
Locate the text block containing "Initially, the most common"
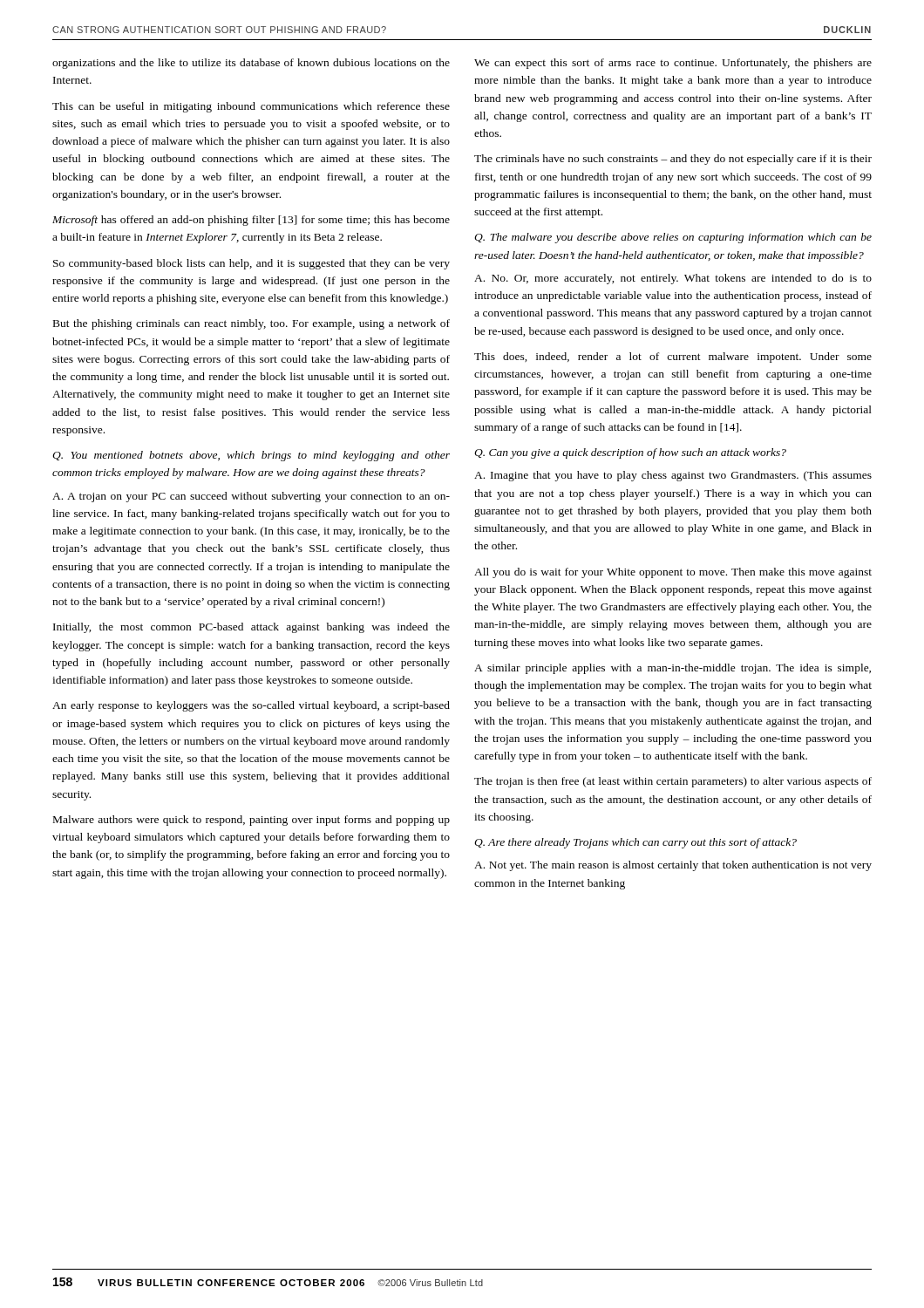[251, 654]
